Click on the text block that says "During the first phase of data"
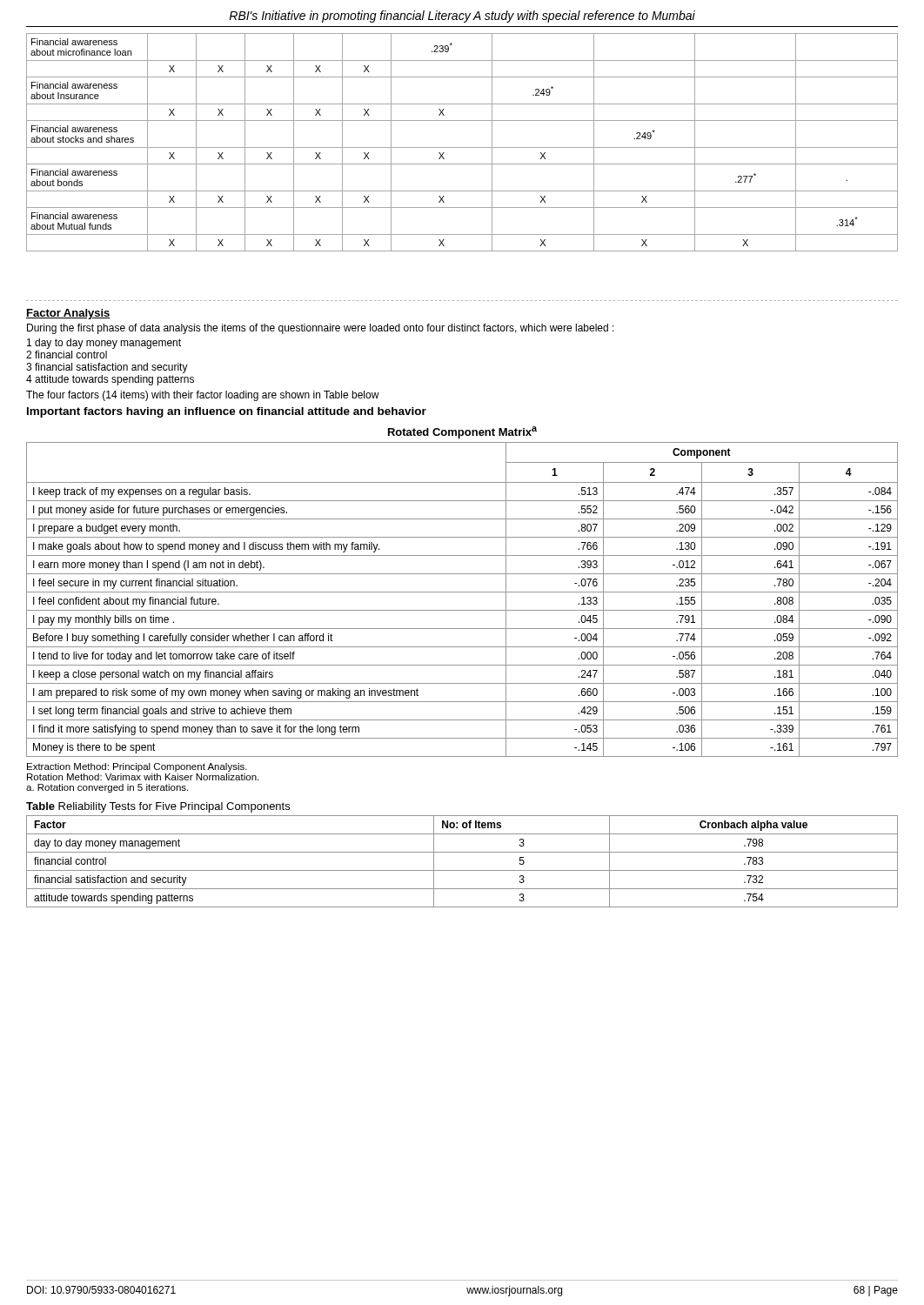The width and height of the screenshot is (924, 1305). [320, 328]
